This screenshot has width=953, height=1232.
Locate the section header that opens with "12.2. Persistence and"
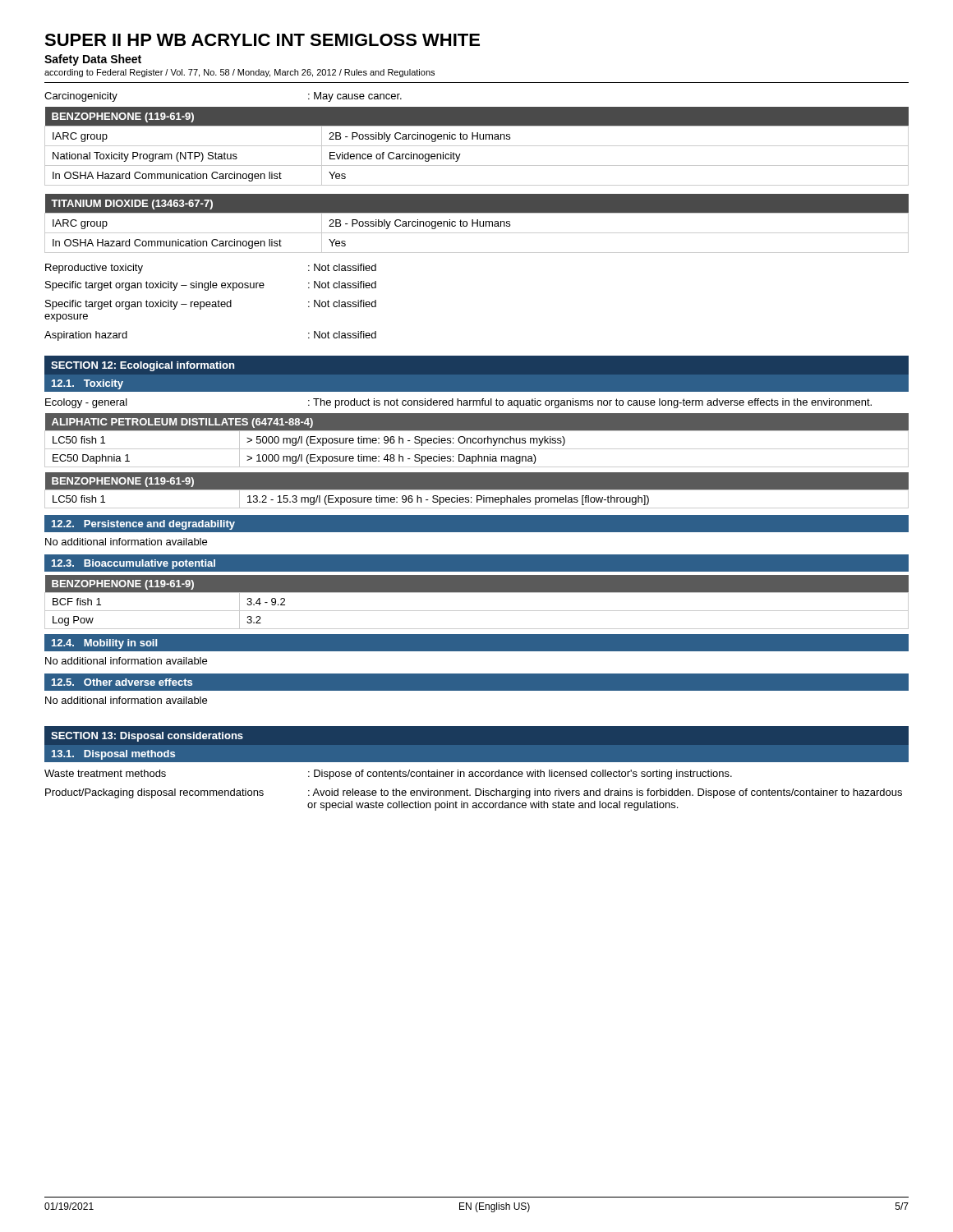(143, 524)
